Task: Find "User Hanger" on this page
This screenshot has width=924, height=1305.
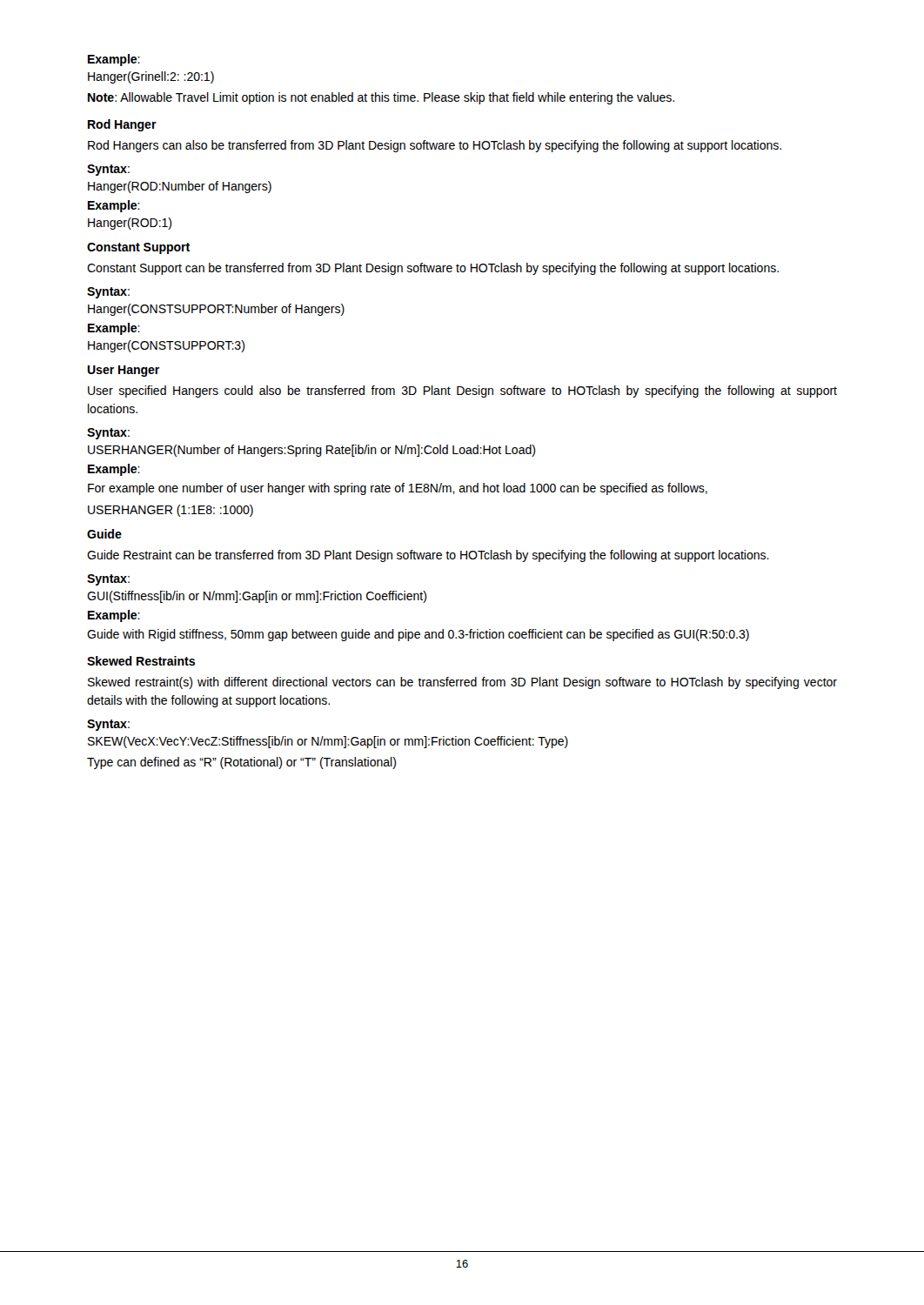Action: tap(123, 370)
